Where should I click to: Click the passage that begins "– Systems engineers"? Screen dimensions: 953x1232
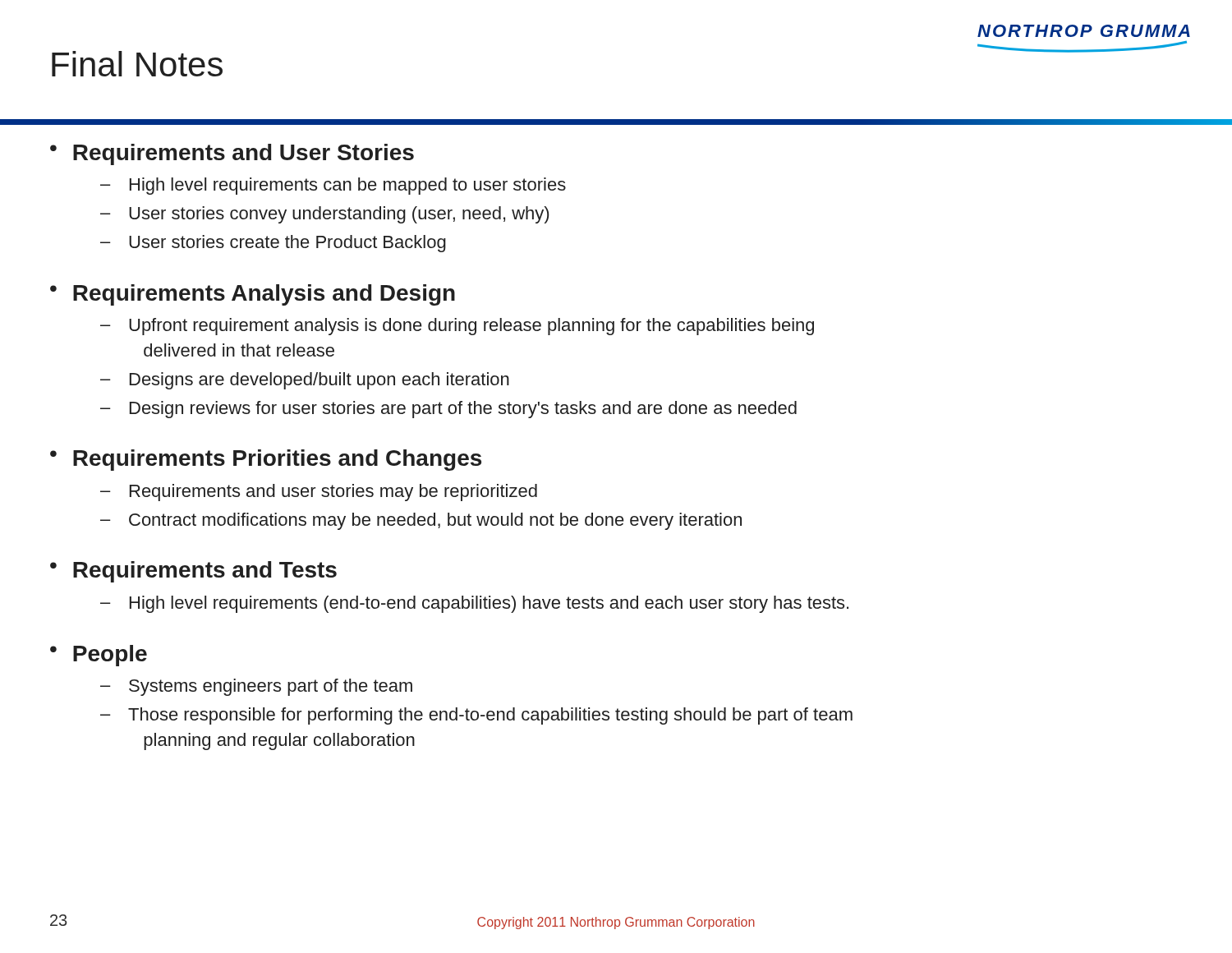(257, 686)
